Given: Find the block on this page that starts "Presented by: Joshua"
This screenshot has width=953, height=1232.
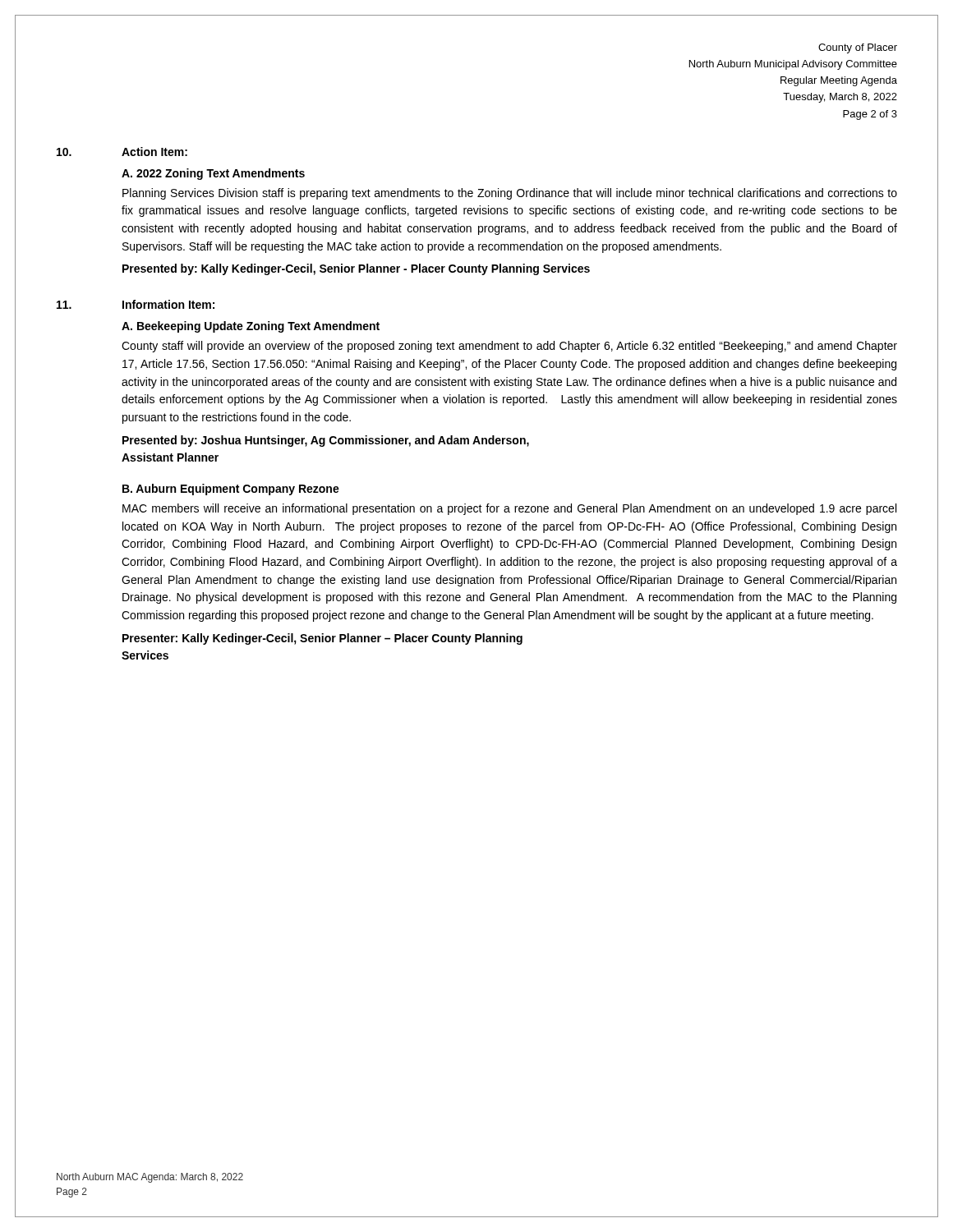Looking at the screenshot, I should (x=325, y=449).
